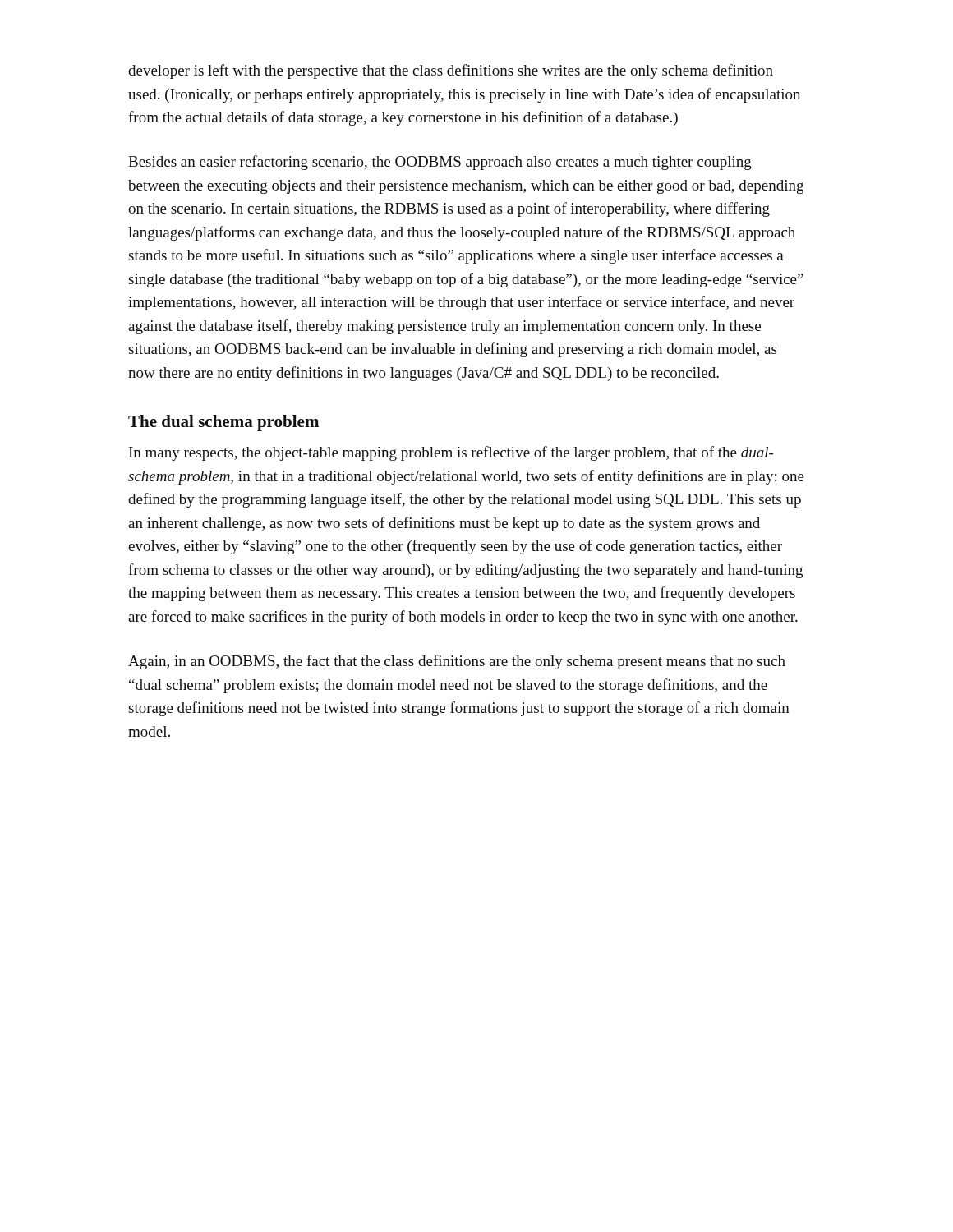
Task: Select the section header
Action: coord(224,421)
